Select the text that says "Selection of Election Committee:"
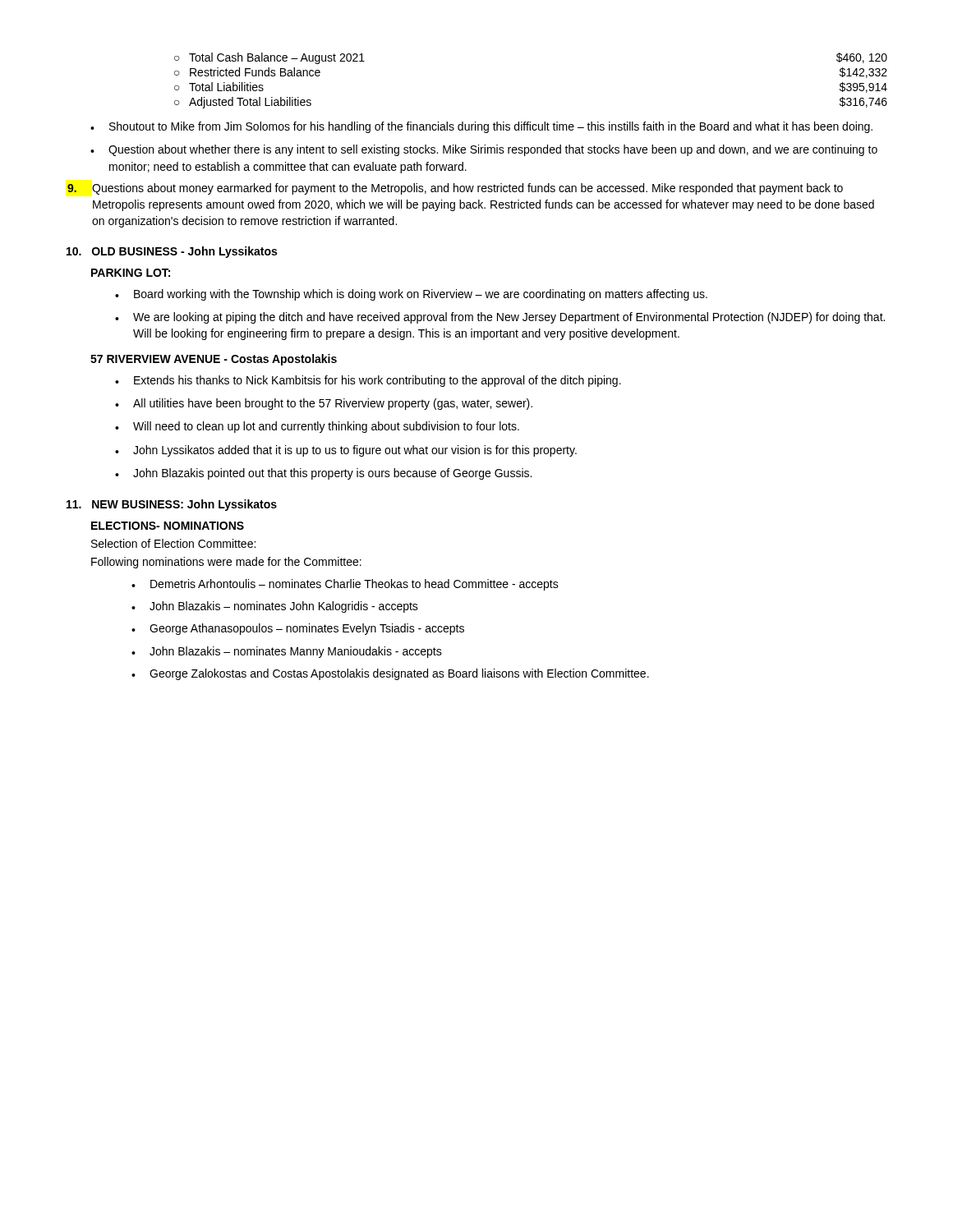 (x=173, y=544)
